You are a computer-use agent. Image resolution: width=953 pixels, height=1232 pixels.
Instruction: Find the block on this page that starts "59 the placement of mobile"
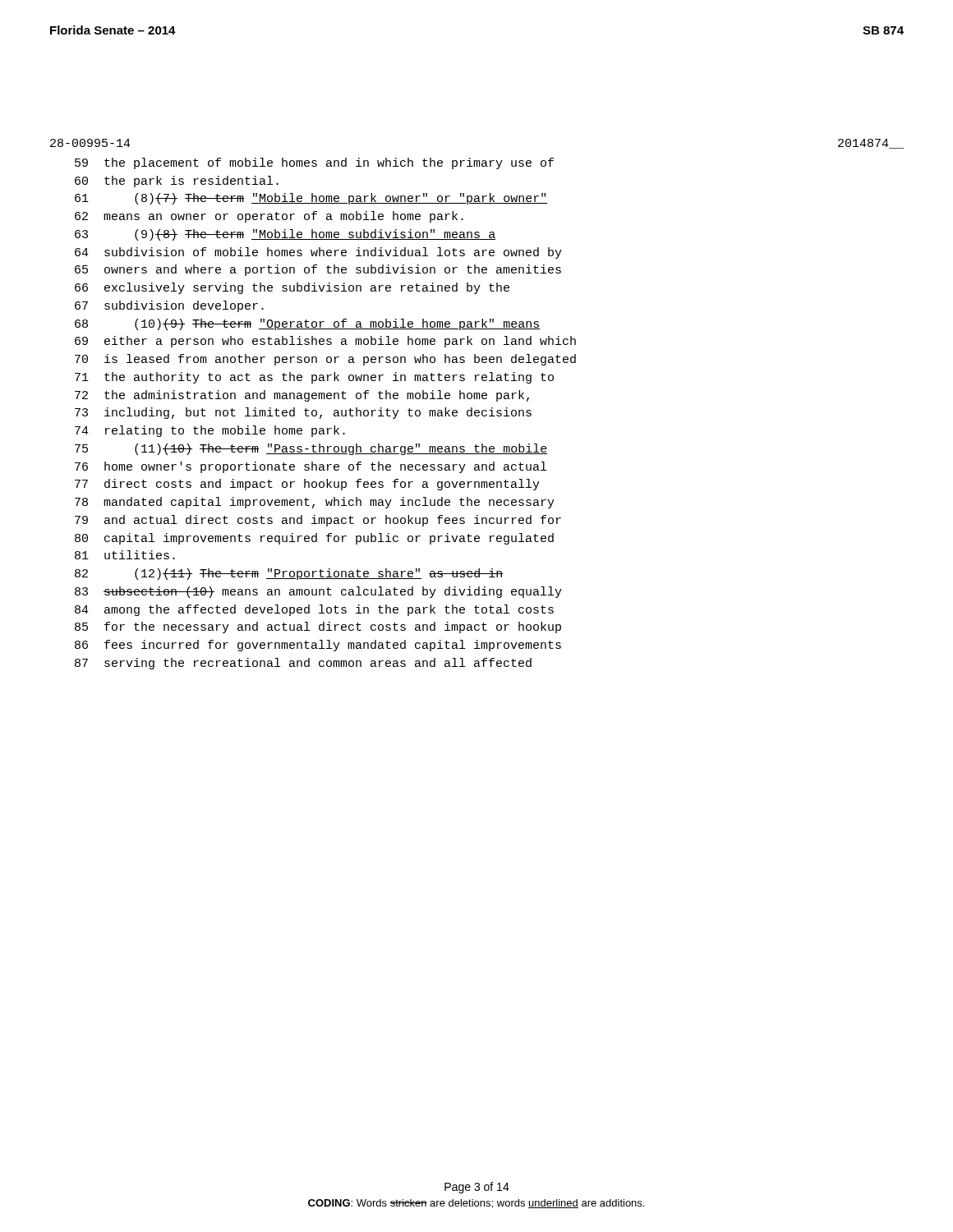pyautogui.click(x=476, y=164)
